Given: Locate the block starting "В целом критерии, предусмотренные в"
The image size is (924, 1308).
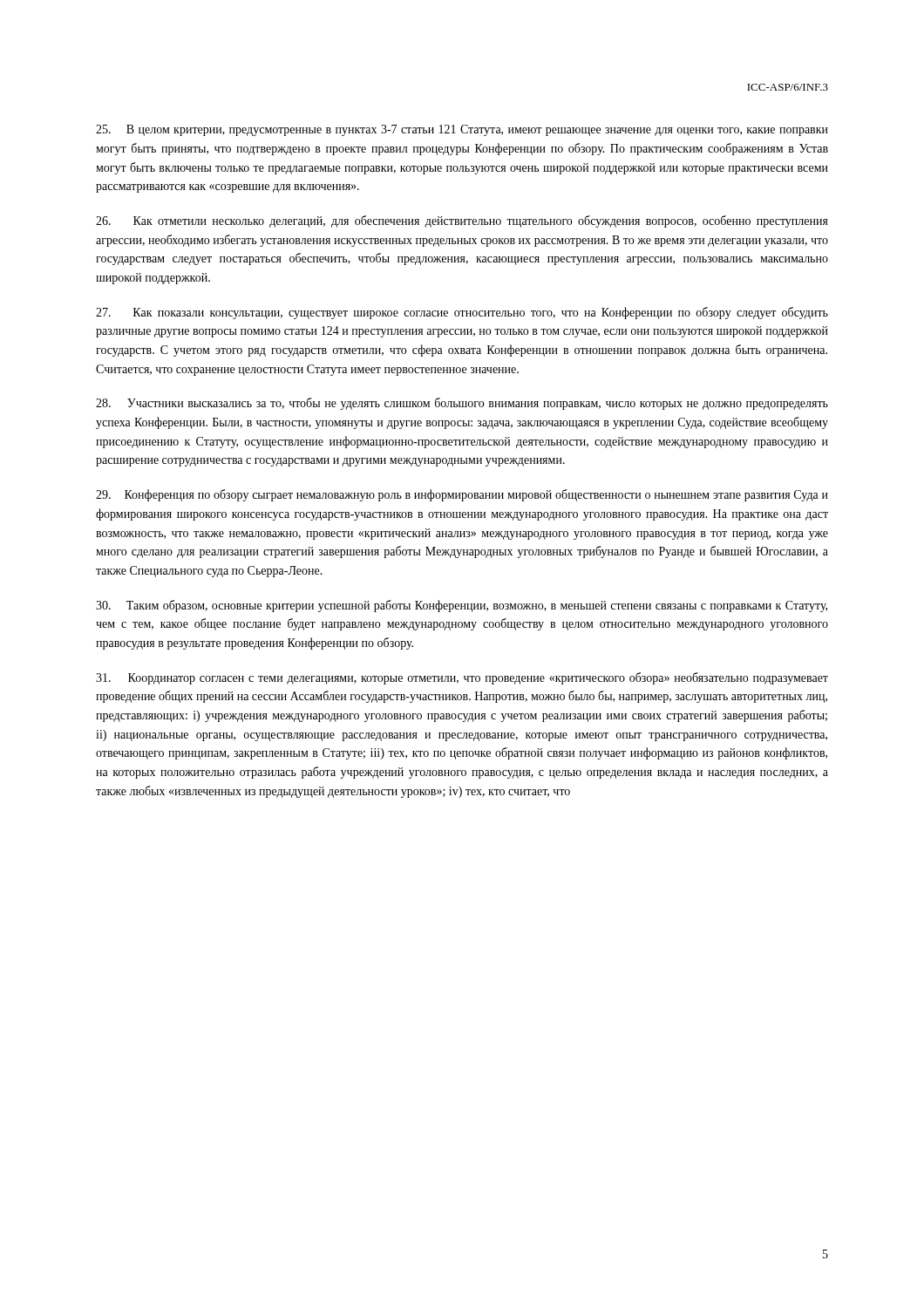Looking at the screenshot, I should coord(462,158).
